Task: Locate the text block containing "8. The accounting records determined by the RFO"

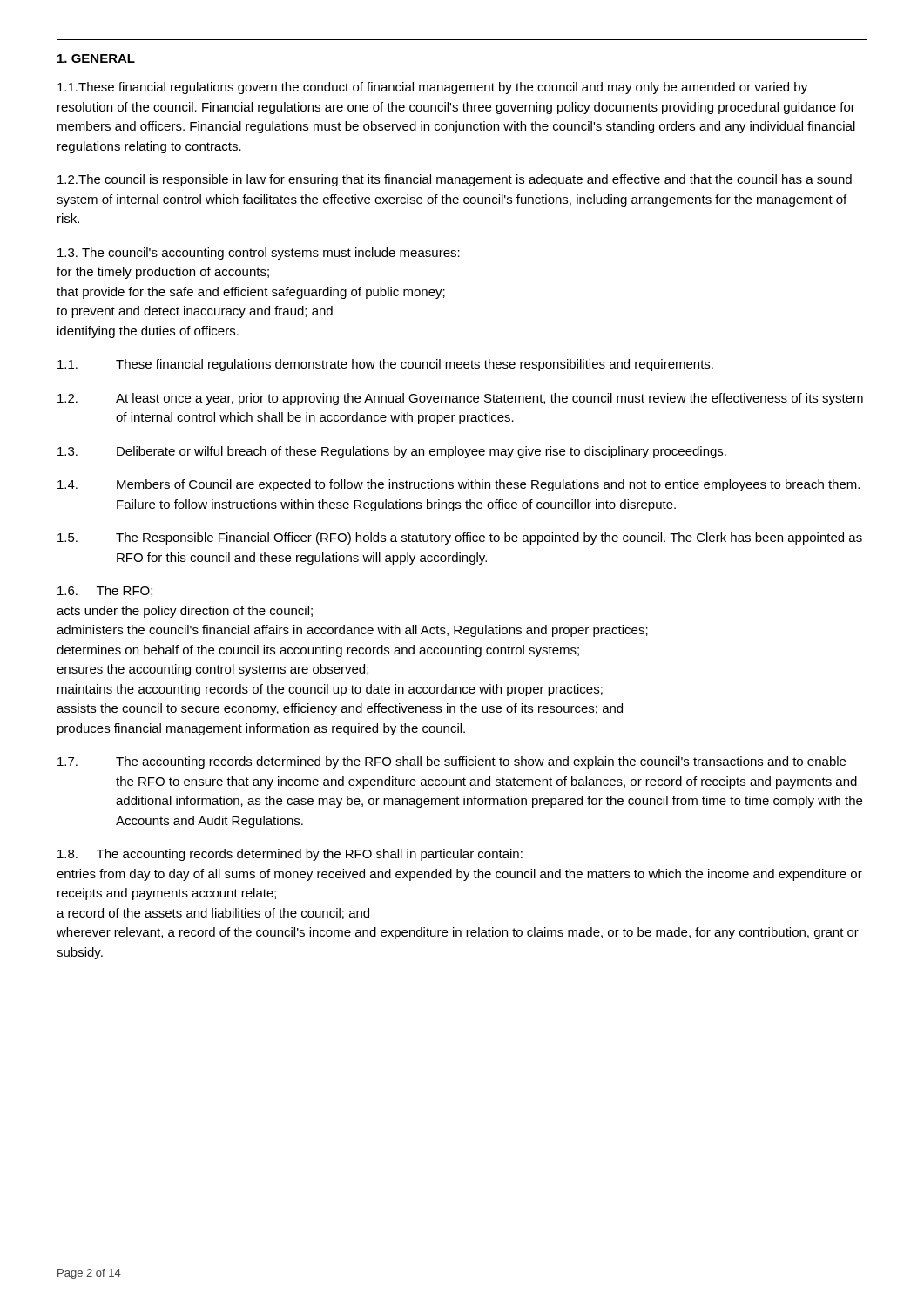Action: [290, 855]
